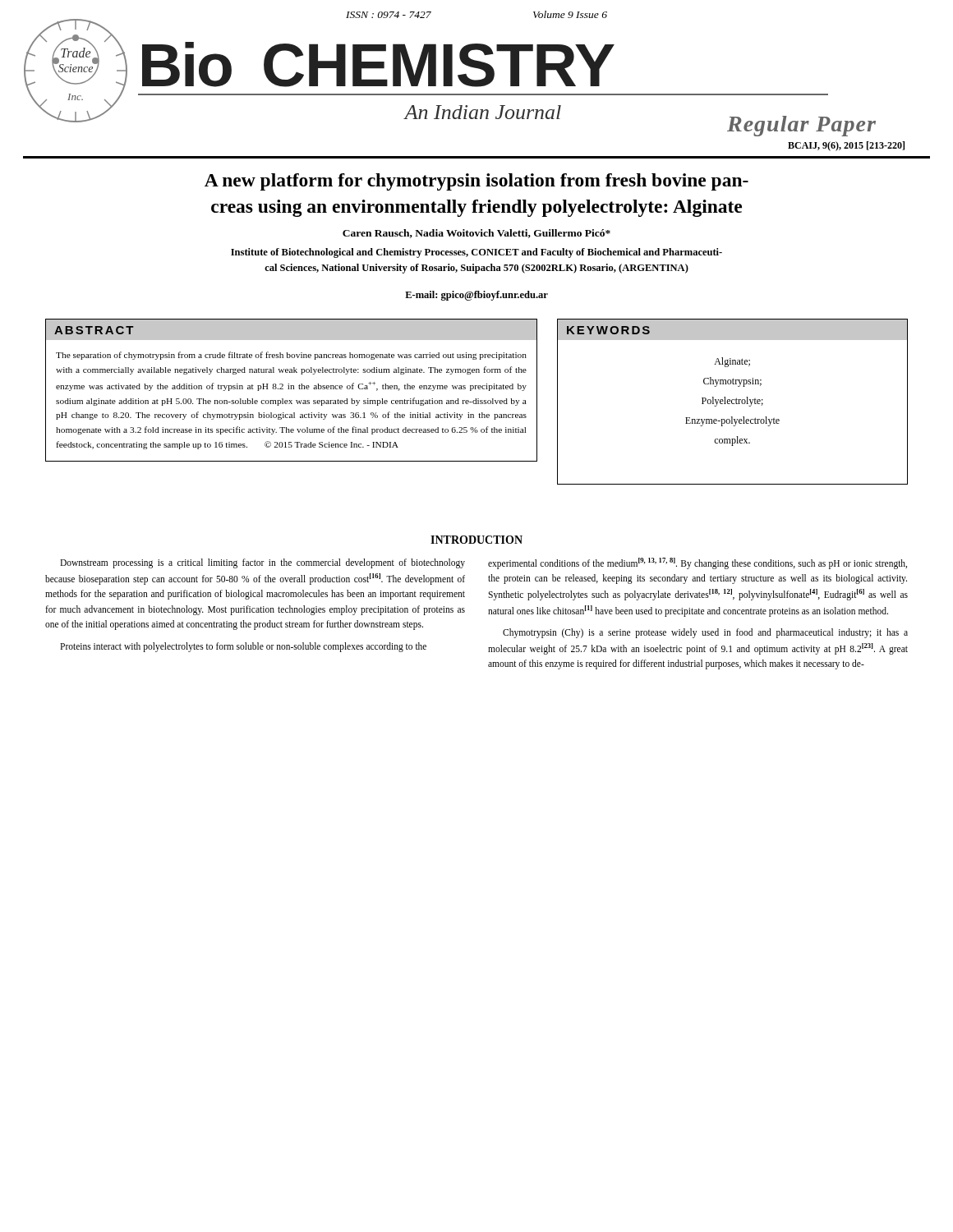Point to "BCAIJ, 9(6), 2015 [213-220]"

click(847, 145)
